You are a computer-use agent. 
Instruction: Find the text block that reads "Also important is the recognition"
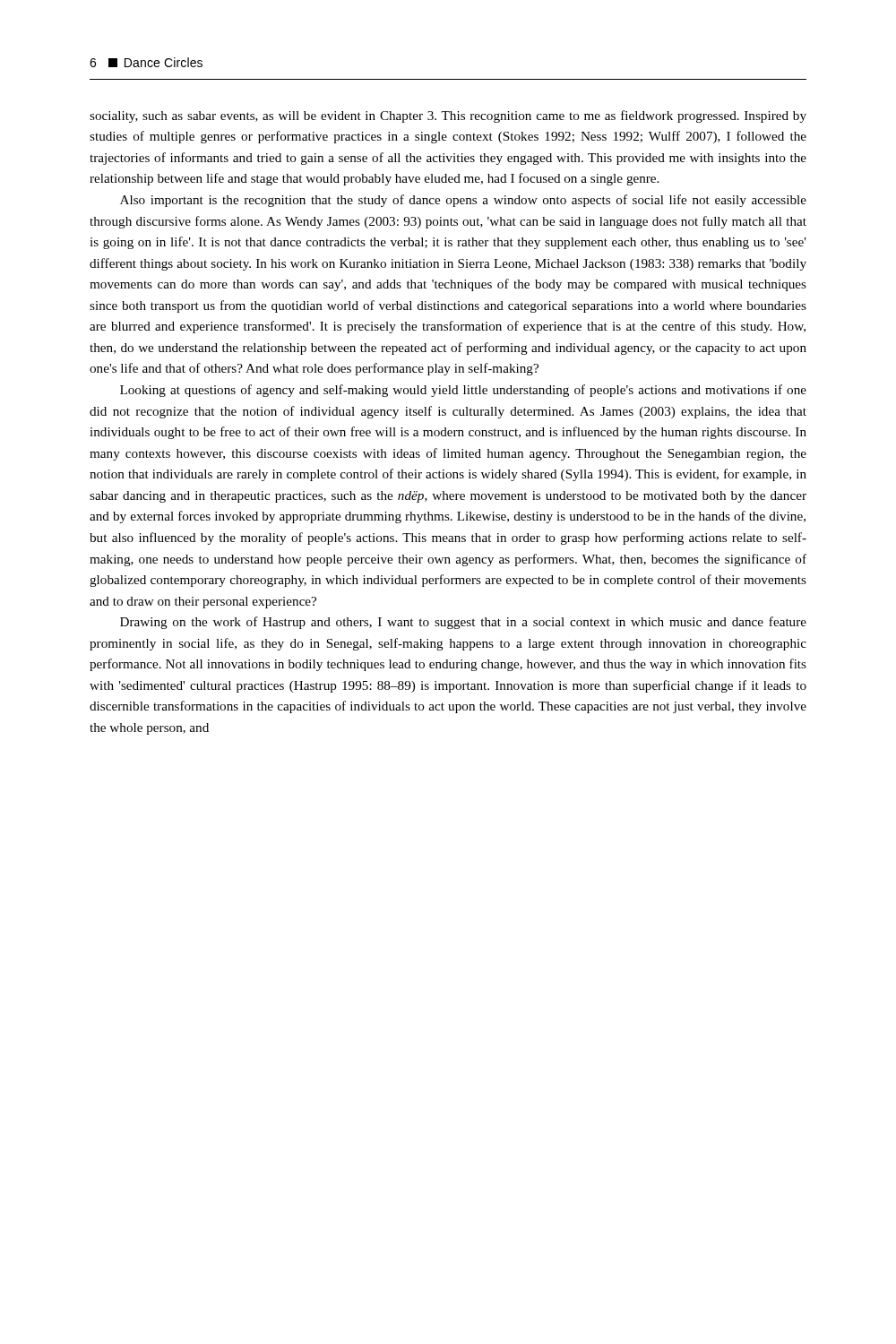[448, 284]
